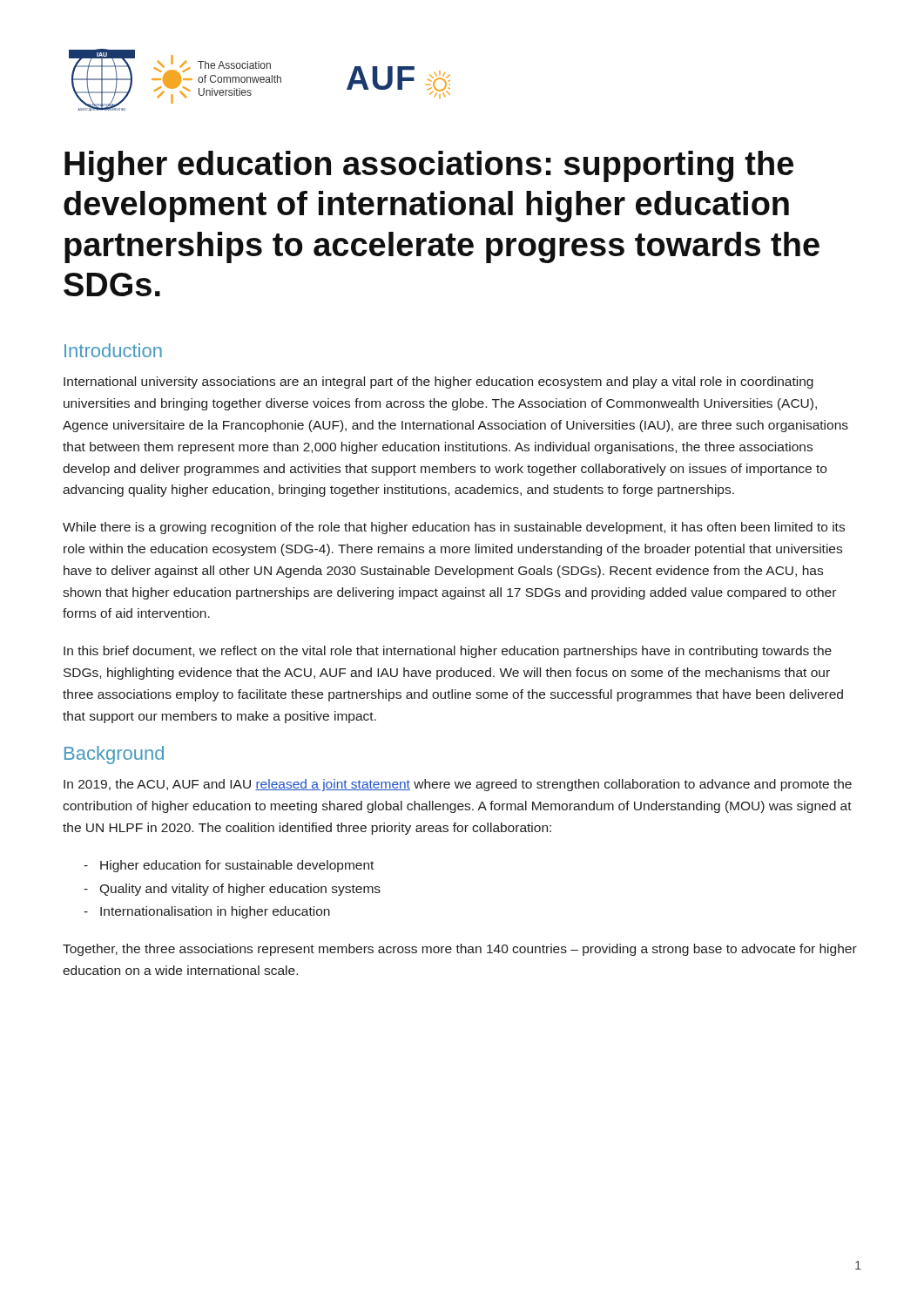924x1307 pixels.
Task: Find the text block with the text "In 2019, the ACU, AUF and"
Action: point(457,806)
